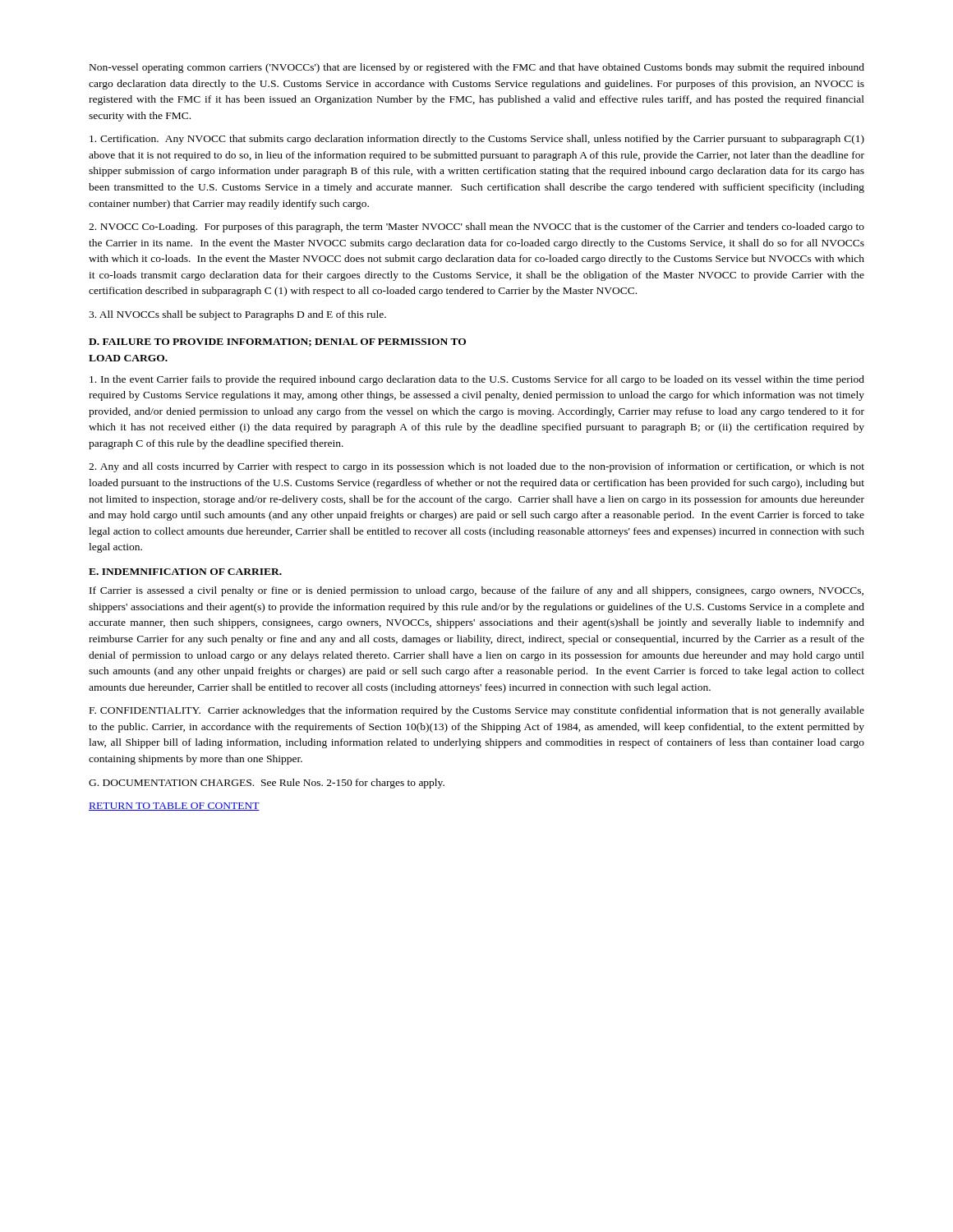Where is the passage that starts "G. DOCUMENTATION CHARGES. See Rule Nos. 2-150"?
Image resolution: width=953 pixels, height=1232 pixels.
tap(267, 782)
